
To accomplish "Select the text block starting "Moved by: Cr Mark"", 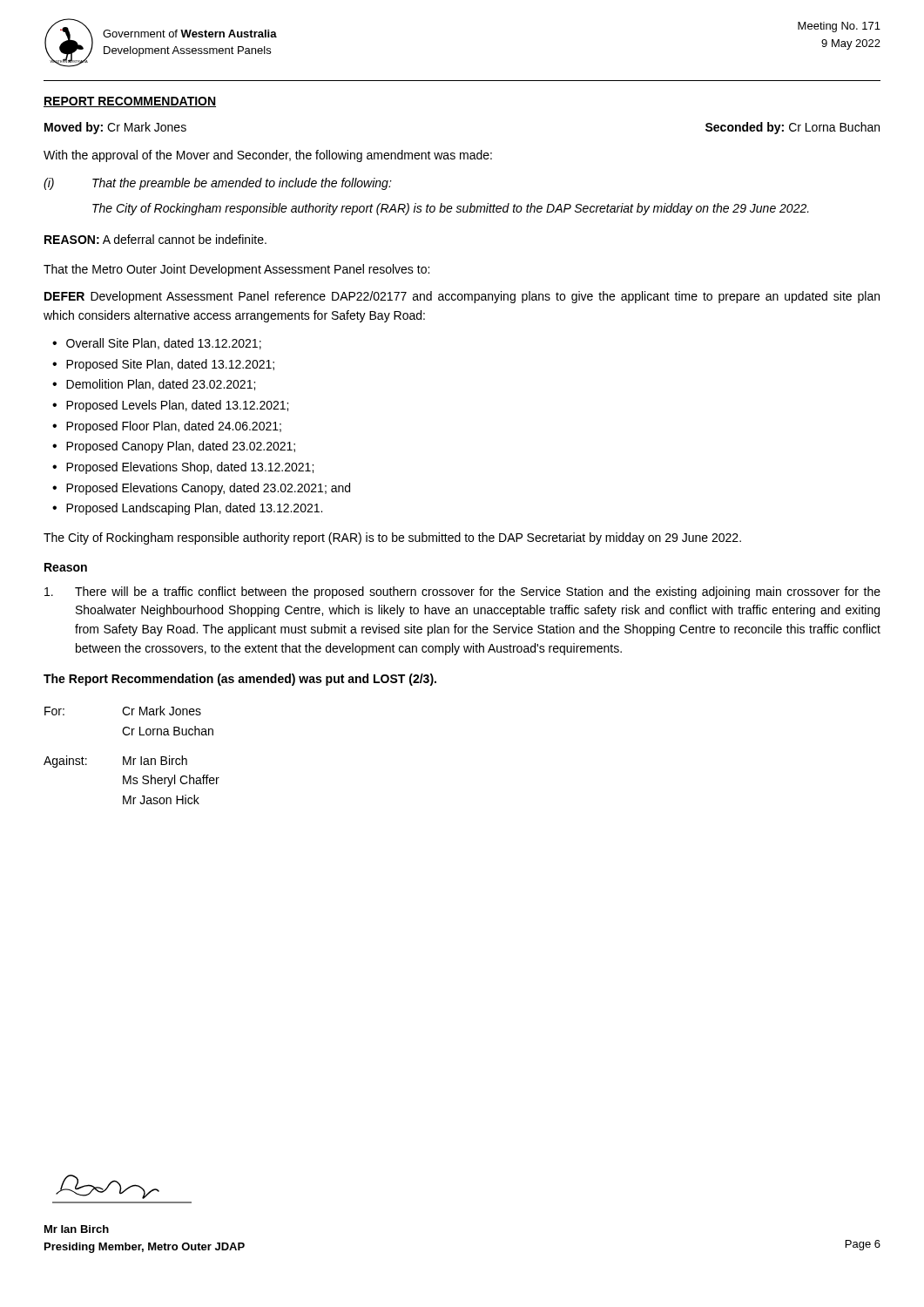I will [x=118, y=128].
